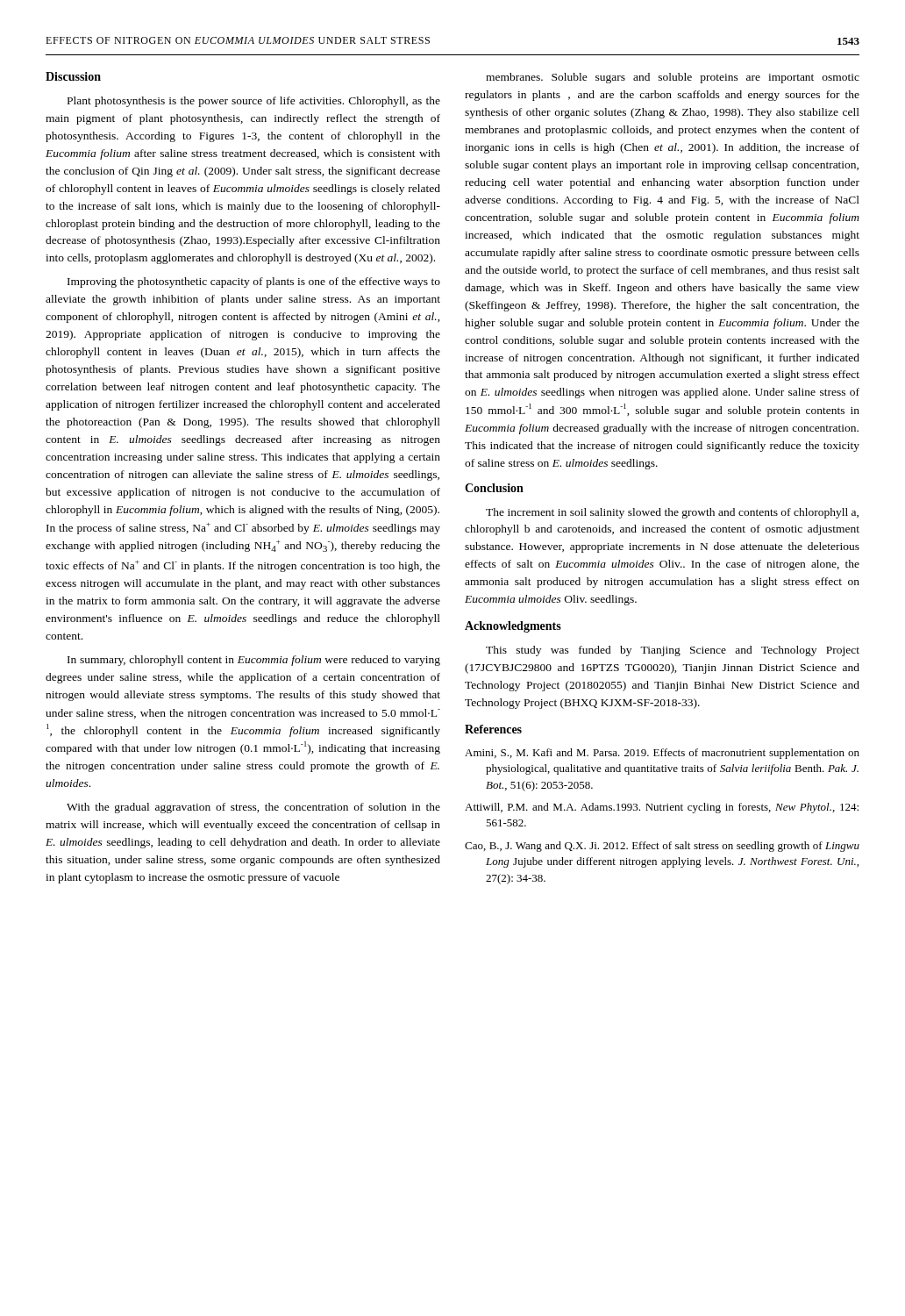Click on the block starting "Amini, S., M. Kafi"
Screen dimensions: 1316x905
pos(662,769)
